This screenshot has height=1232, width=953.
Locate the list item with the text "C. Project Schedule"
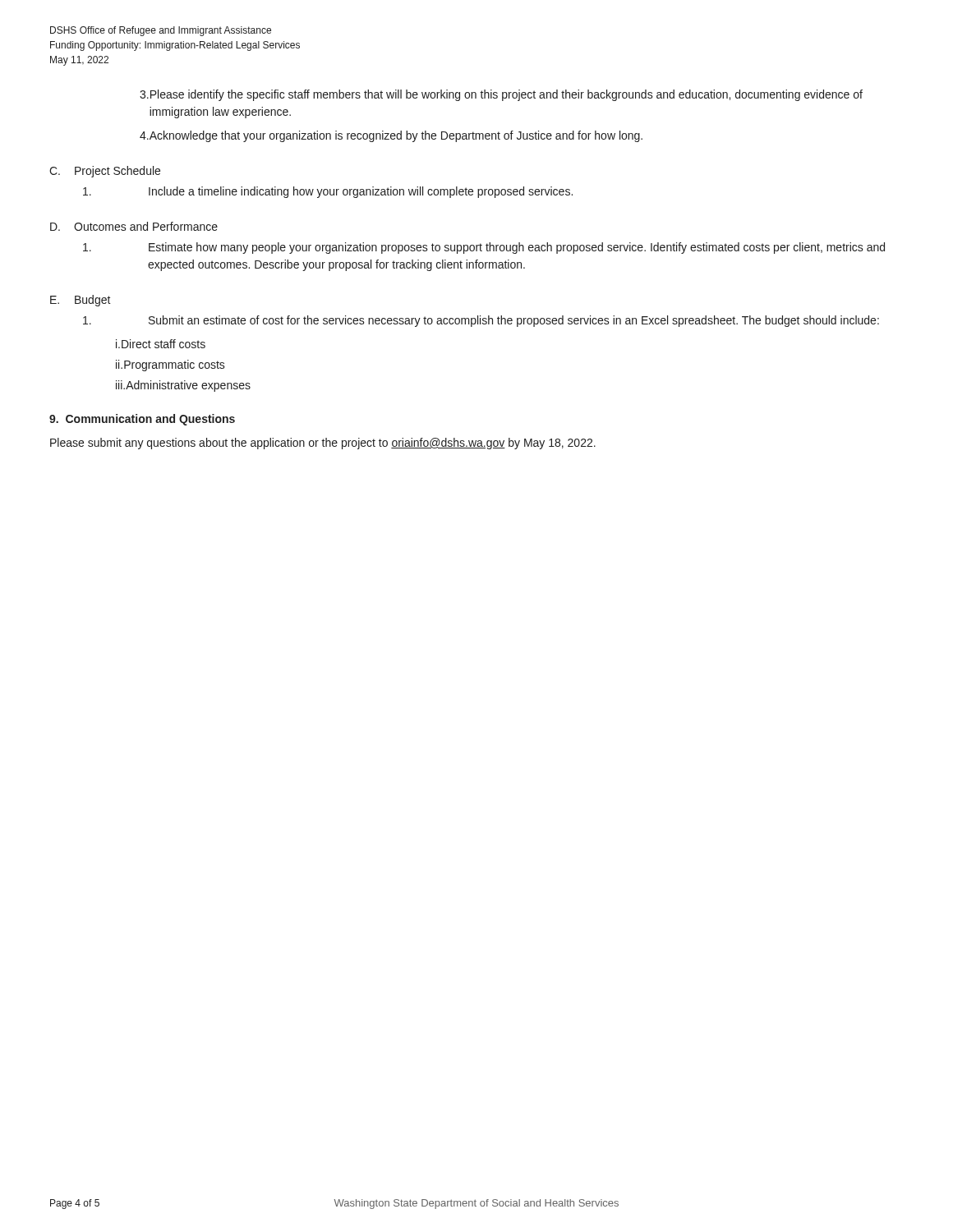pyautogui.click(x=105, y=172)
